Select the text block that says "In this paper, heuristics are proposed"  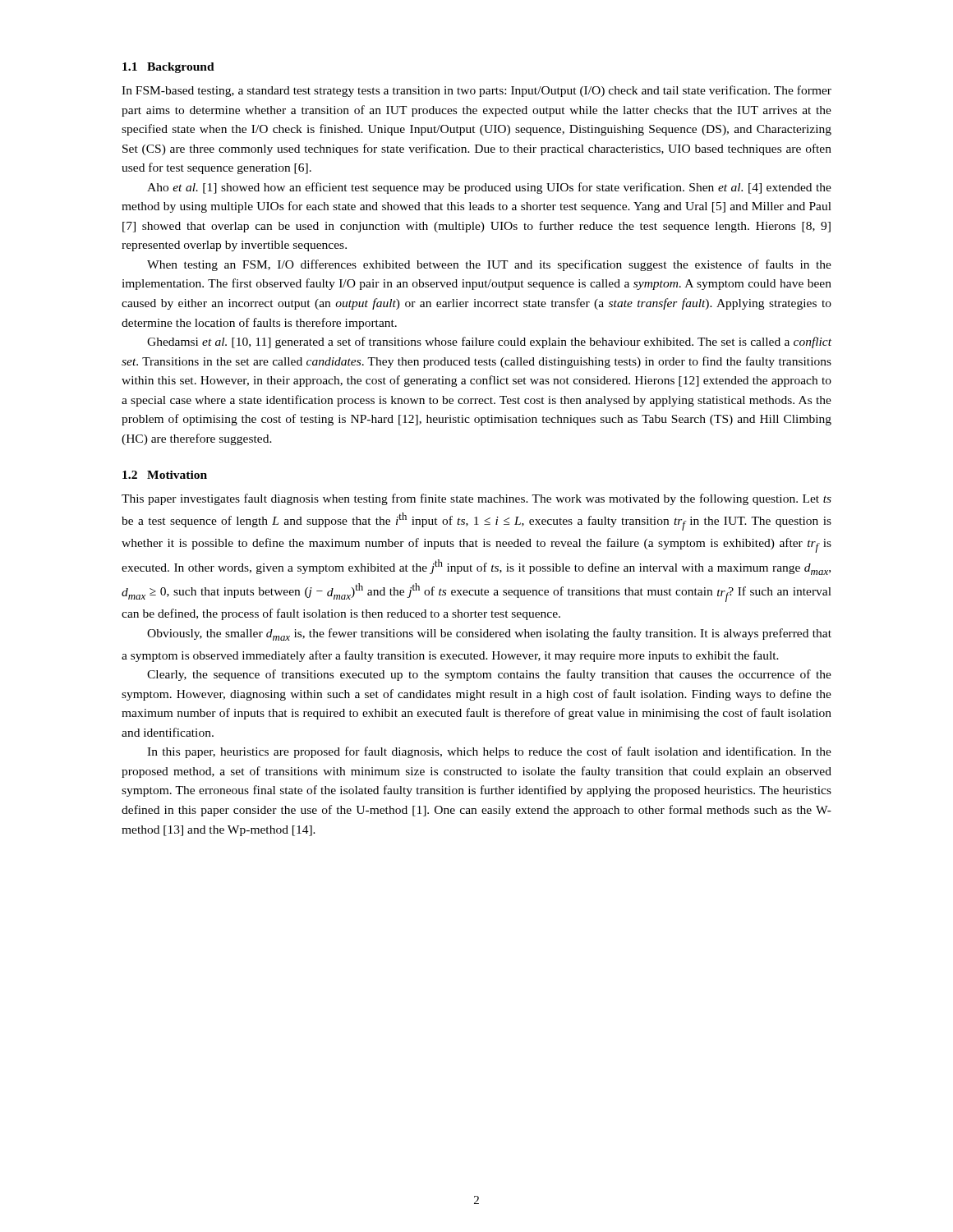[x=476, y=790]
